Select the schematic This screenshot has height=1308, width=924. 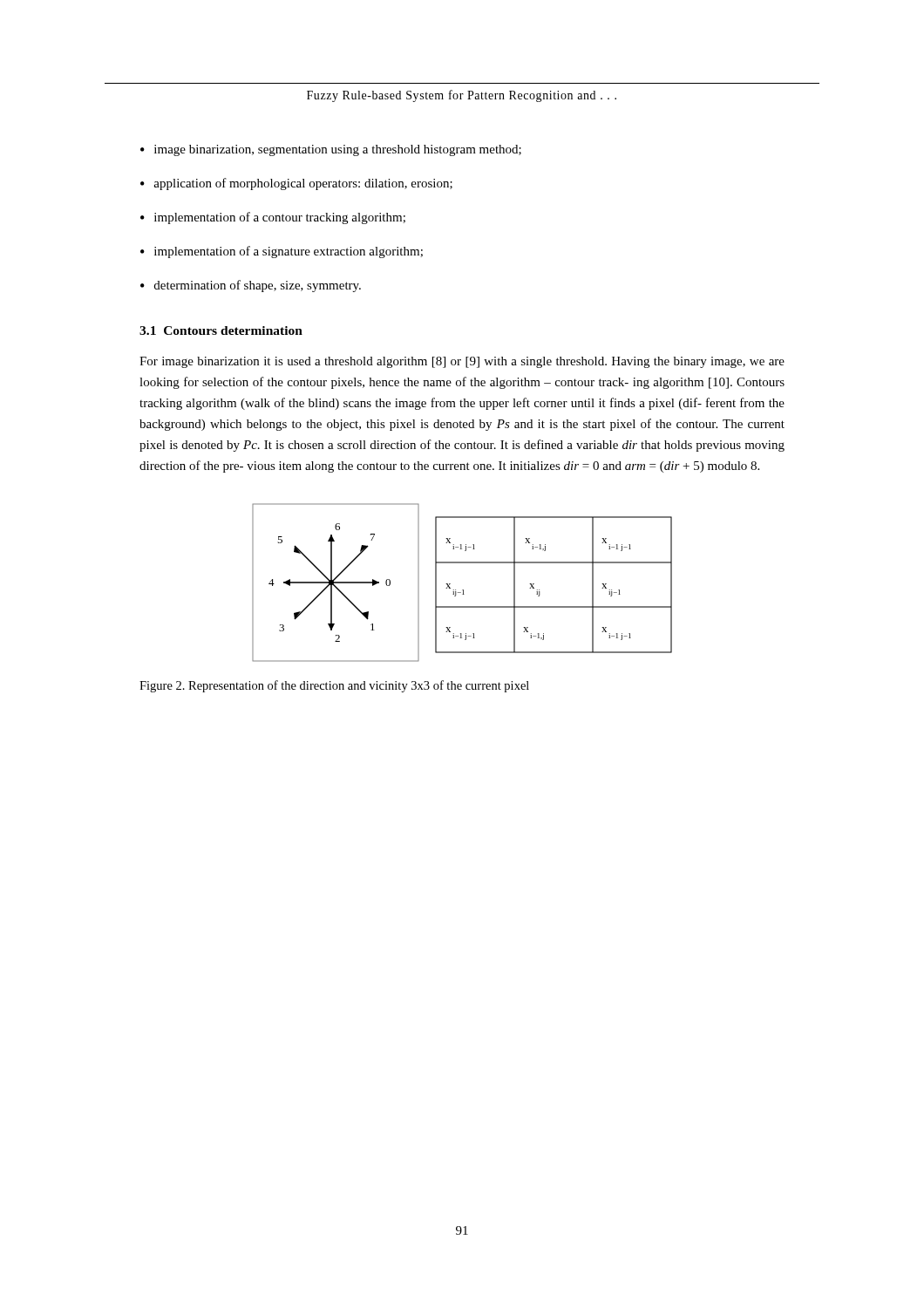coord(462,583)
